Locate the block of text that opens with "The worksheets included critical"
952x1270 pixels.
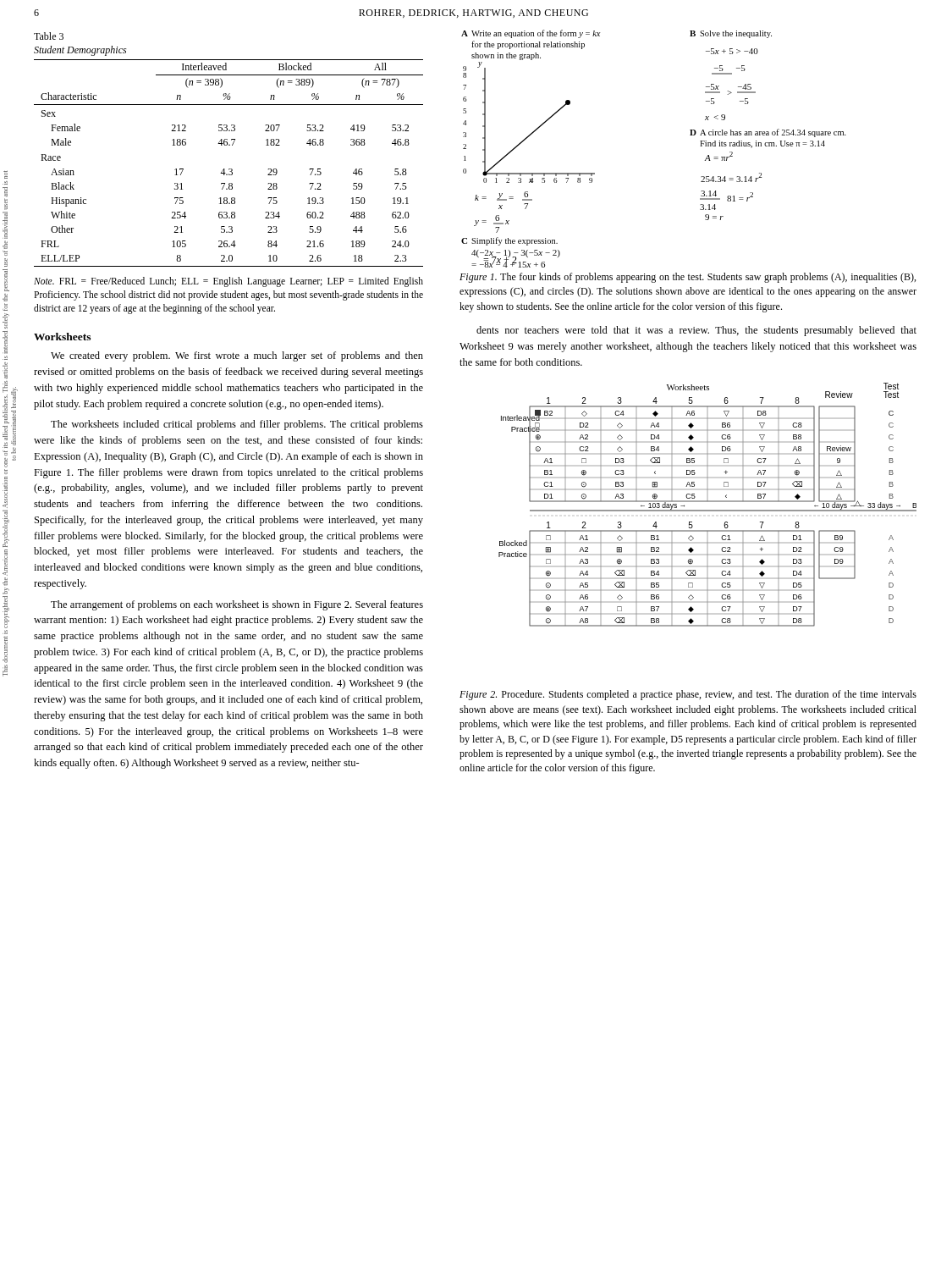coord(228,504)
